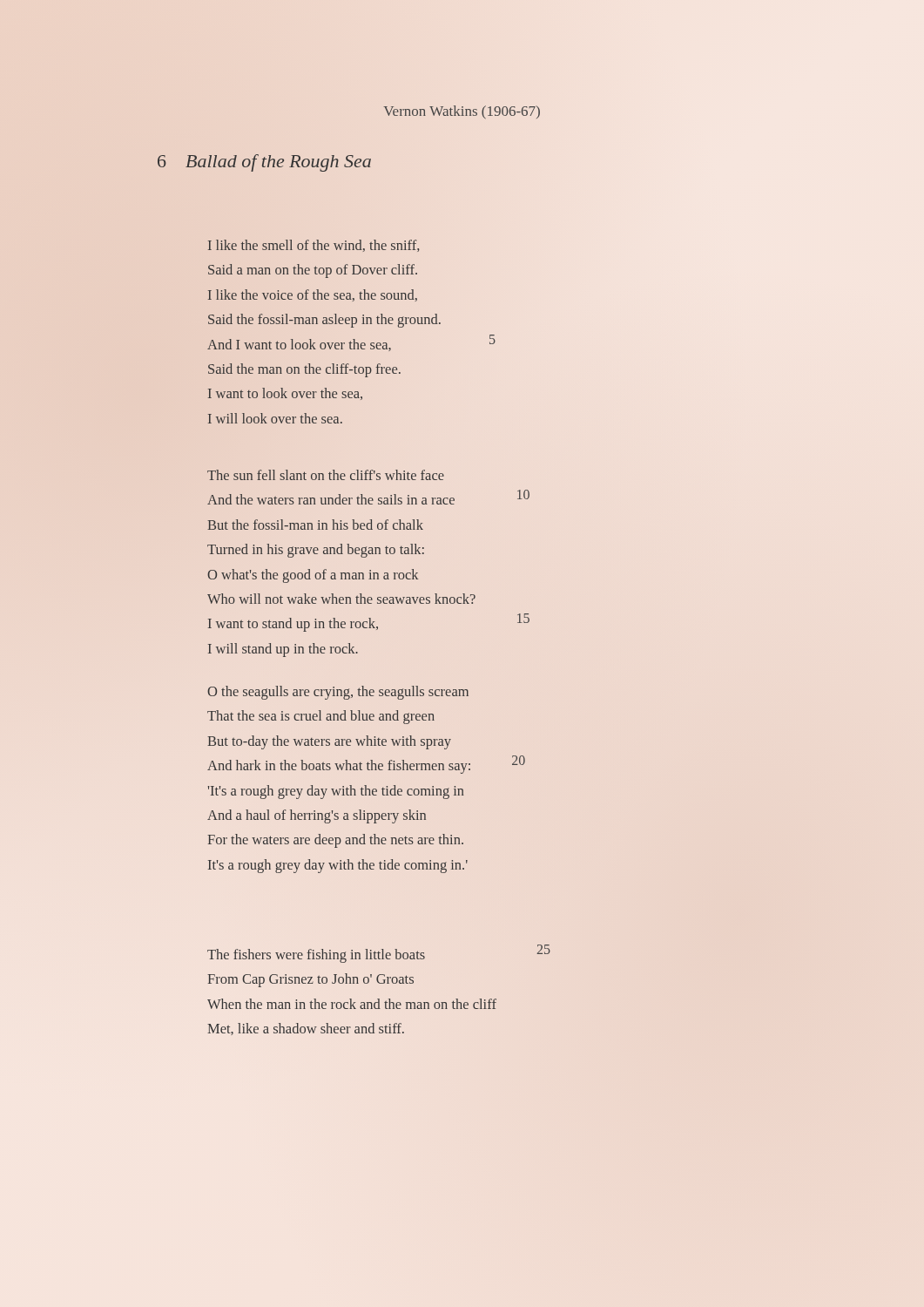Viewport: 924px width, 1307px height.
Task: Click on the text block starting "I like the smell of the wind, the"
Action: pyautogui.click(x=324, y=332)
